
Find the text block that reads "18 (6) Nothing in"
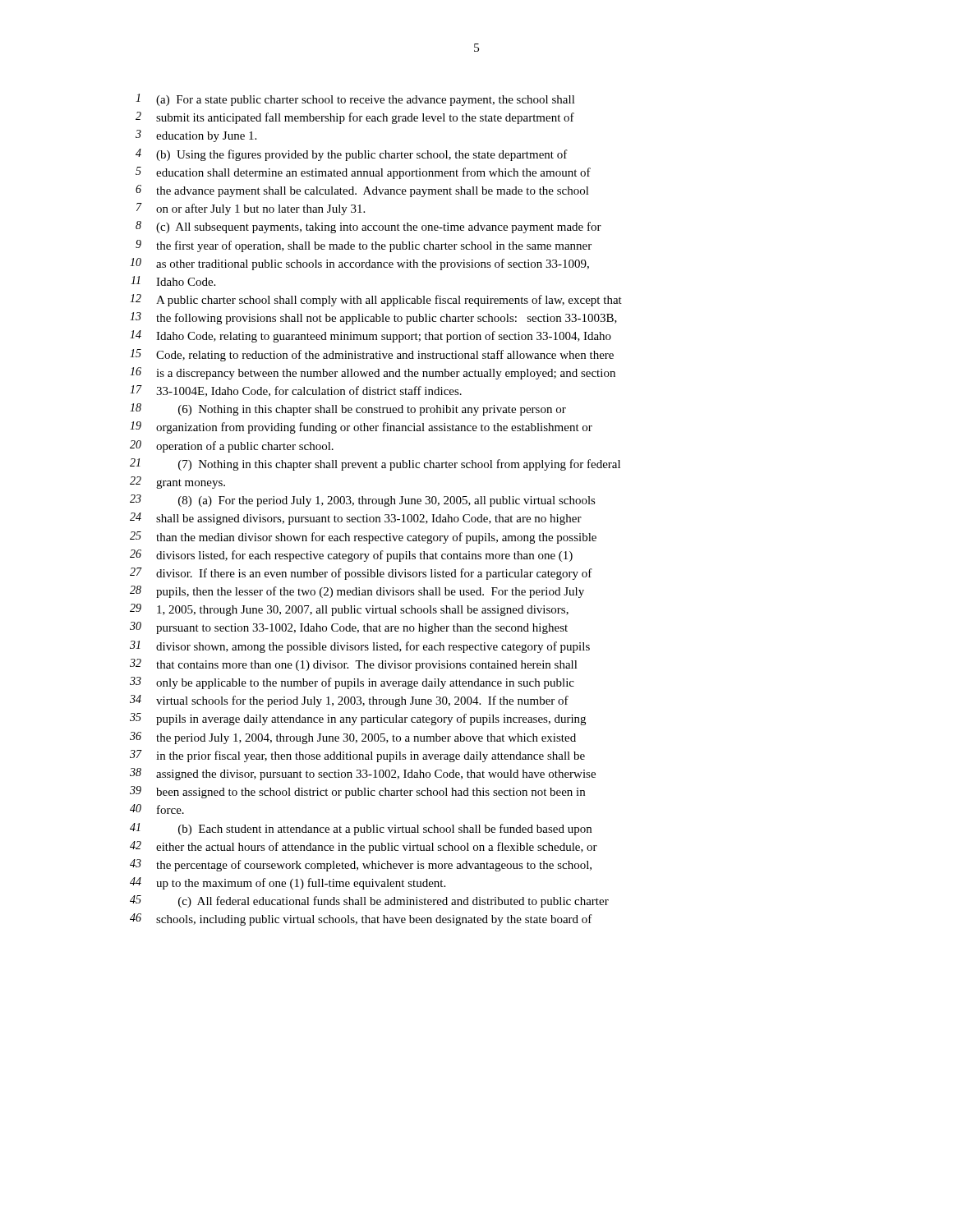point(489,428)
